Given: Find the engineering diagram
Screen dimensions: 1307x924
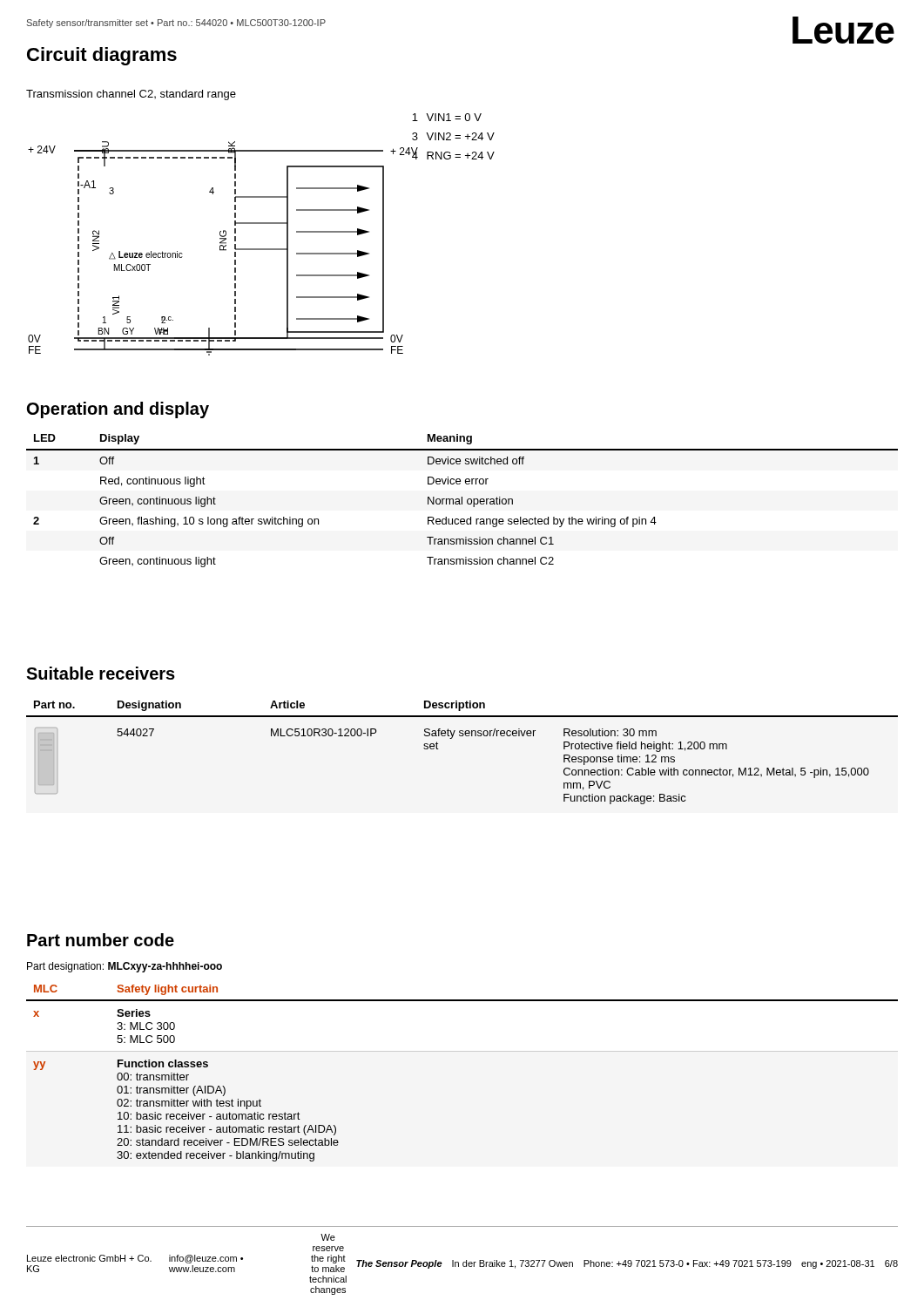Looking at the screenshot, I should (331, 240).
